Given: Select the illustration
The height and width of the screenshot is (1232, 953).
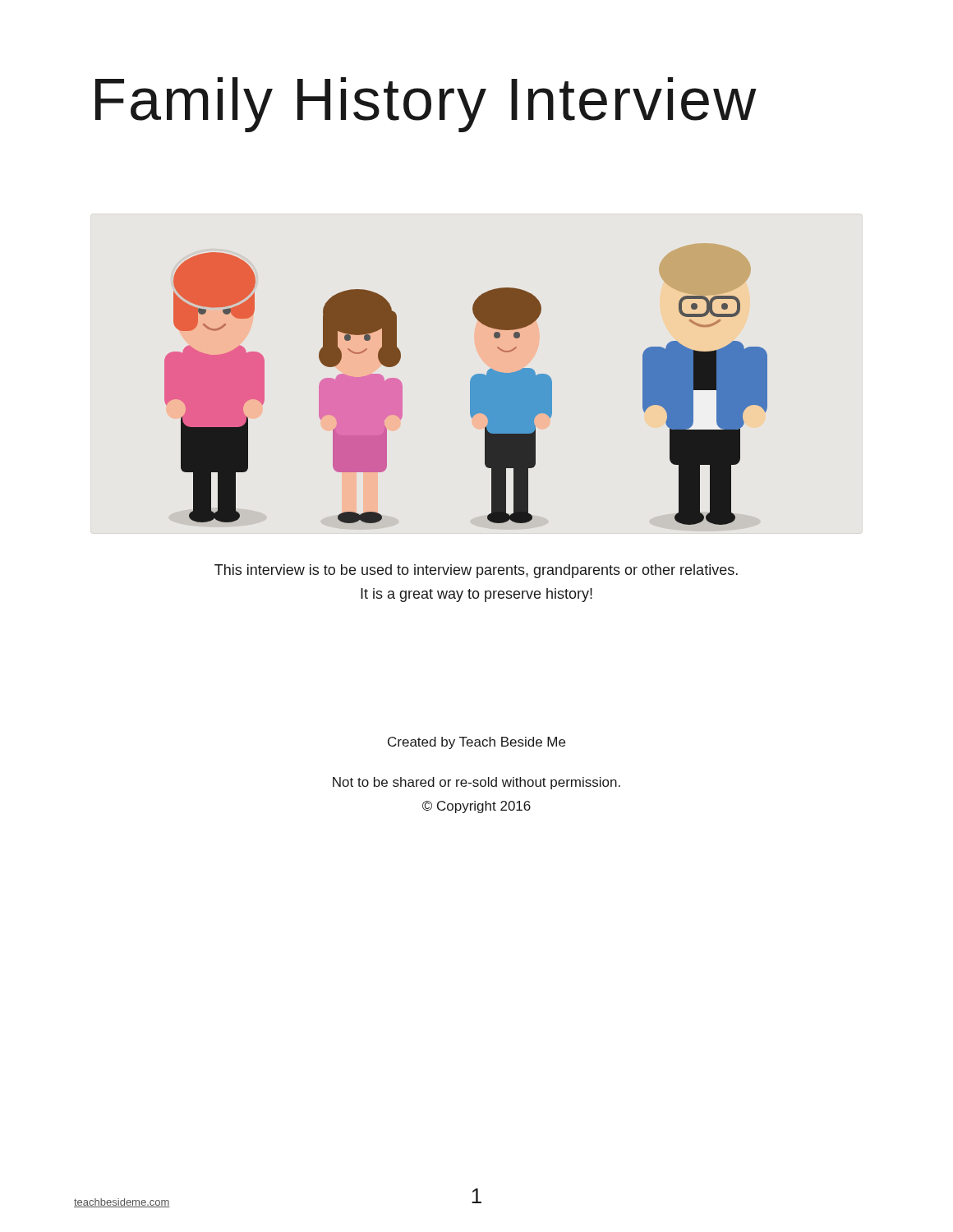Looking at the screenshot, I should coord(476,374).
